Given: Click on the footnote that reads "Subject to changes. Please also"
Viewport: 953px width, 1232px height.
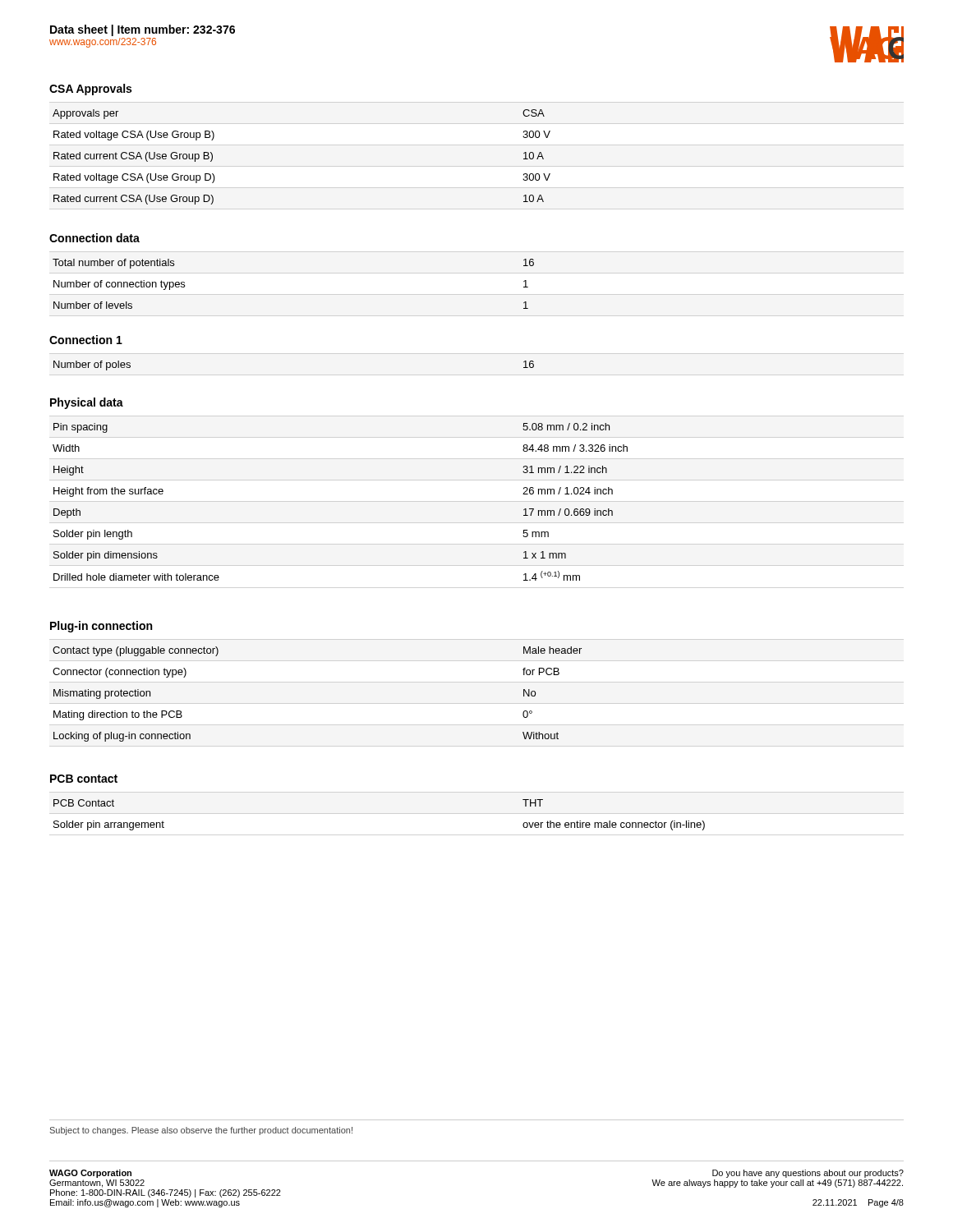Looking at the screenshot, I should pos(201,1130).
